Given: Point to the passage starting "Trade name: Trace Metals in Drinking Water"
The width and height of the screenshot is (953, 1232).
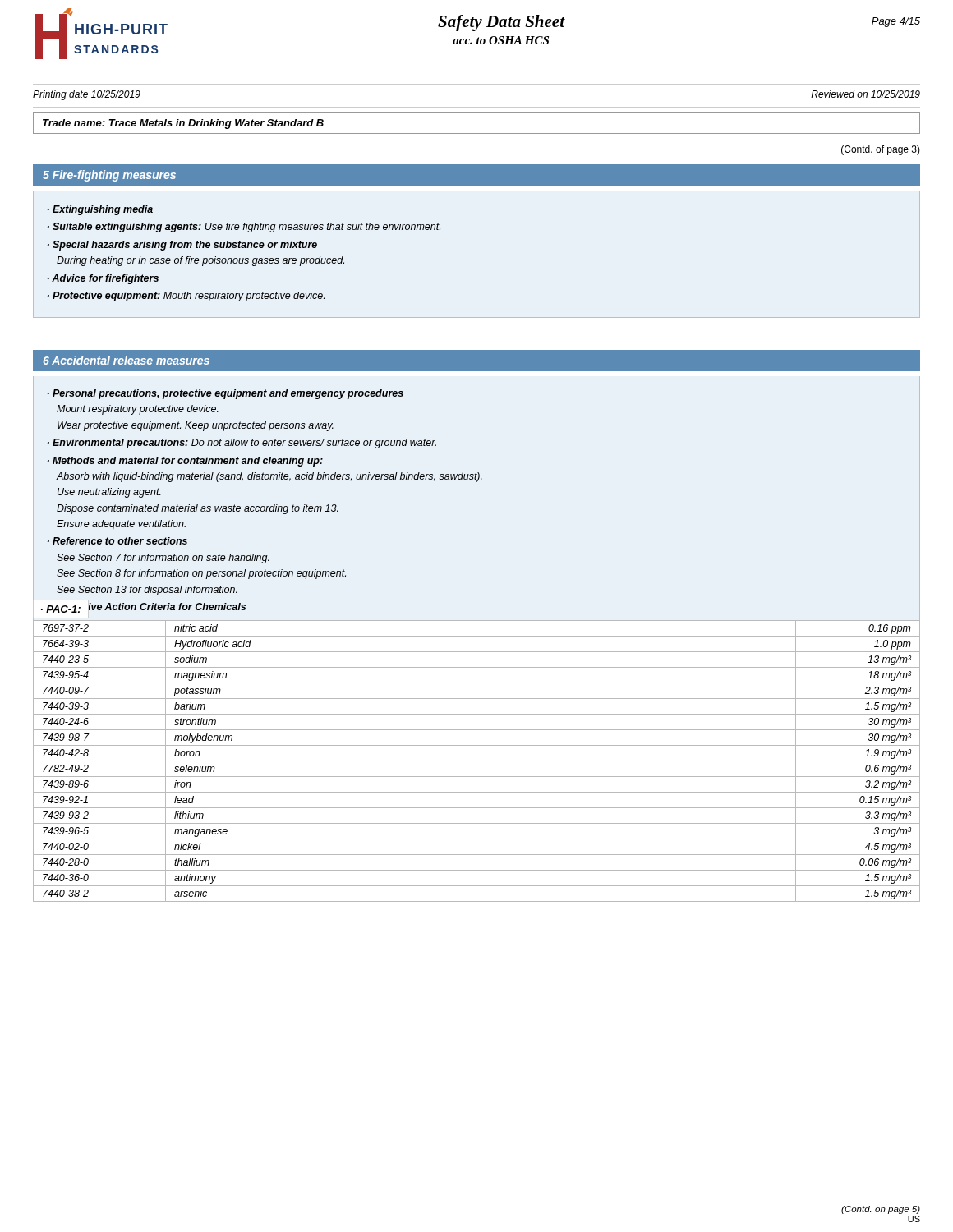Looking at the screenshot, I should (183, 123).
